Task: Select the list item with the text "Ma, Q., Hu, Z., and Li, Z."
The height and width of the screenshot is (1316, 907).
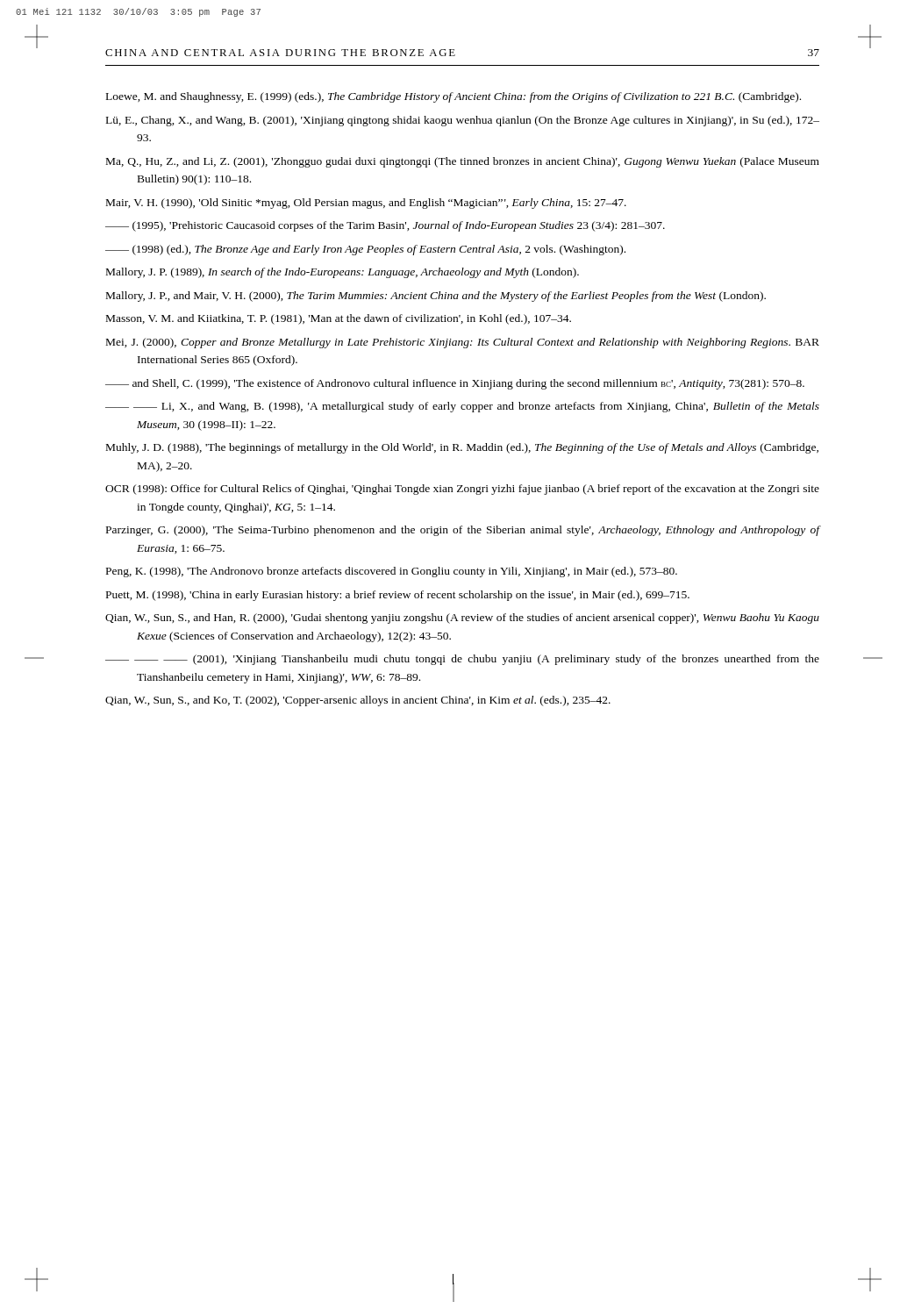Action: tap(462, 170)
